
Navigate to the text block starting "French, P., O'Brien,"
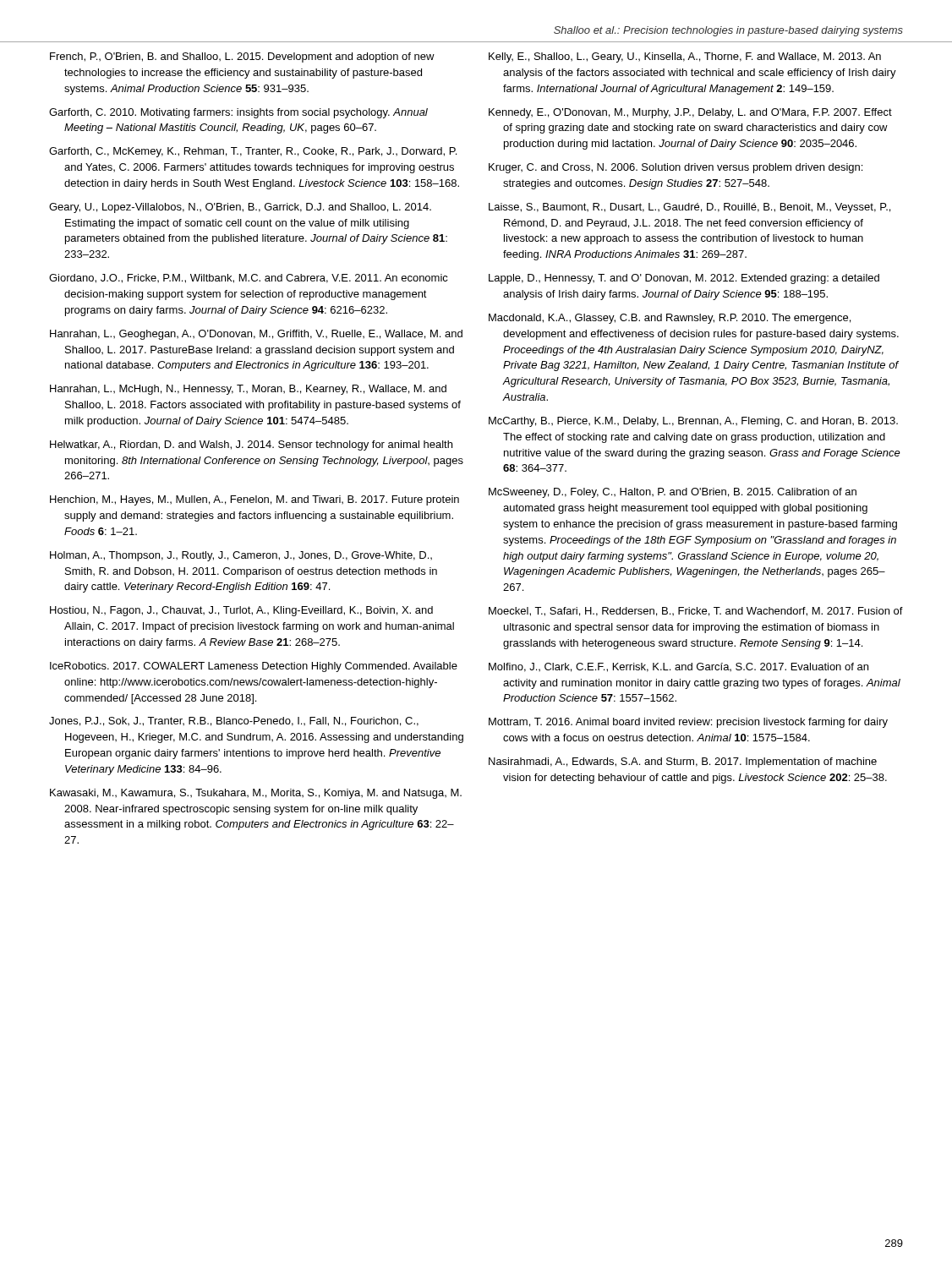pyautogui.click(x=242, y=72)
